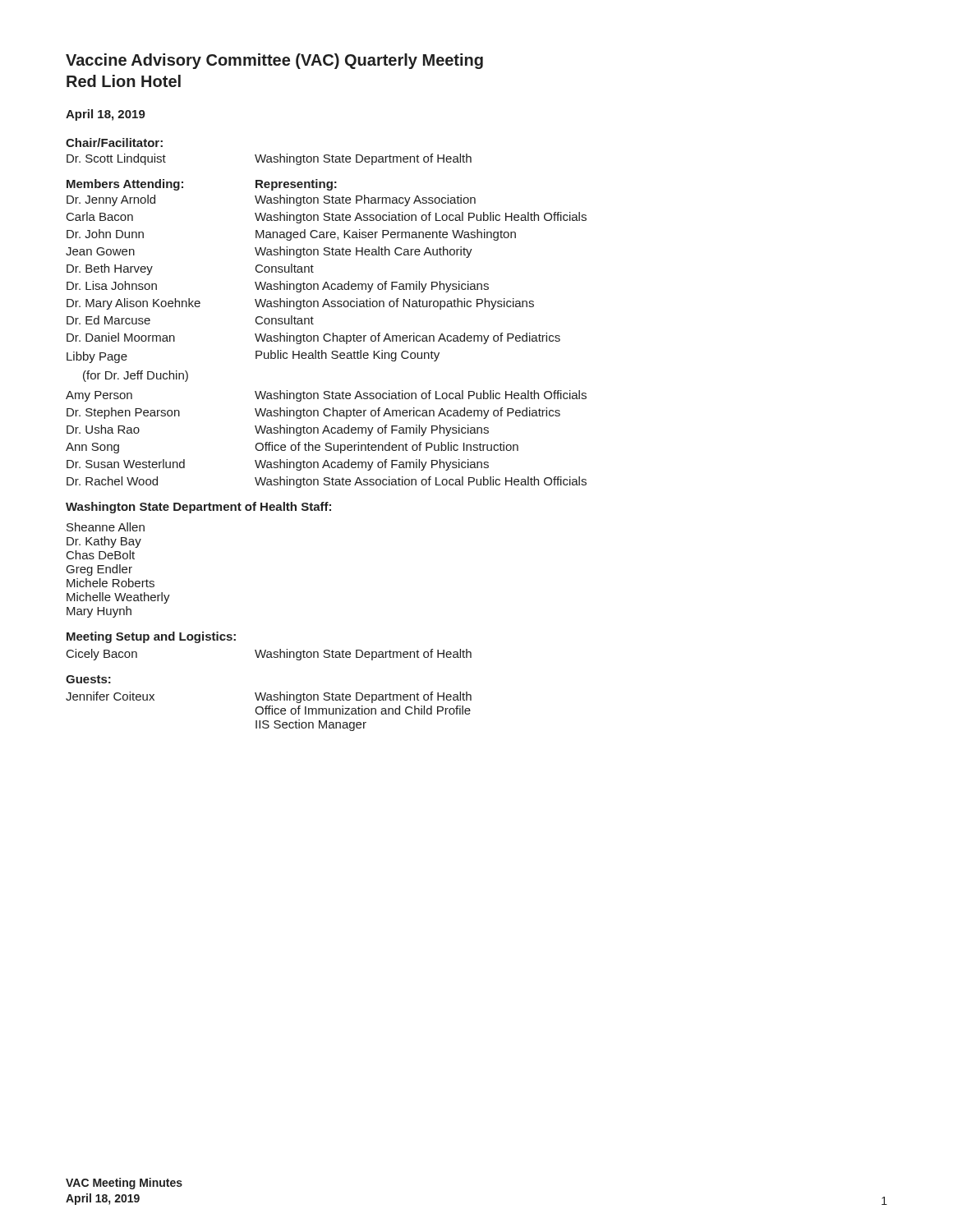
Task: Click where it says "Mary Huynh"
Action: point(99,611)
